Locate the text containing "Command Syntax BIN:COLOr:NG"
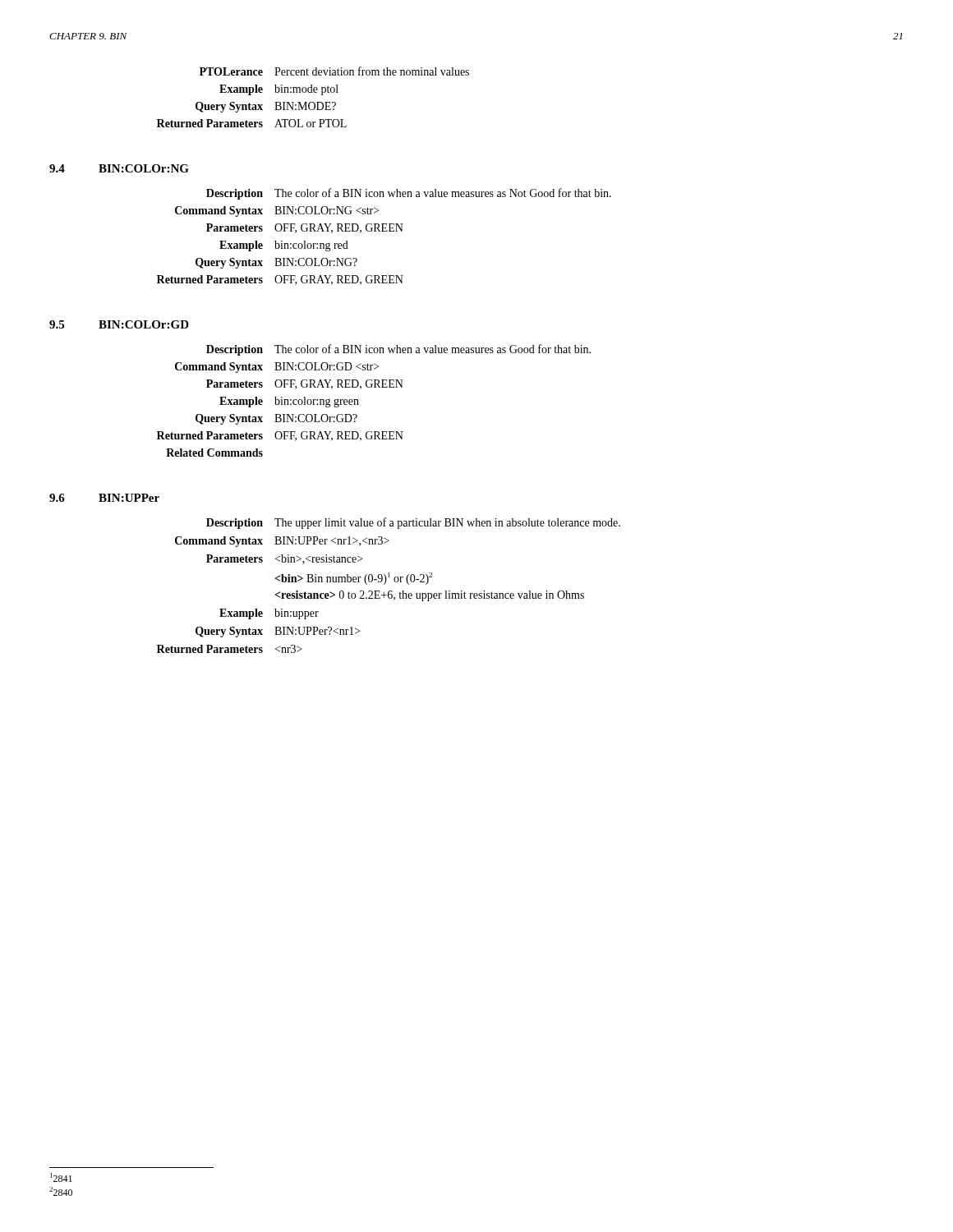 click(277, 211)
